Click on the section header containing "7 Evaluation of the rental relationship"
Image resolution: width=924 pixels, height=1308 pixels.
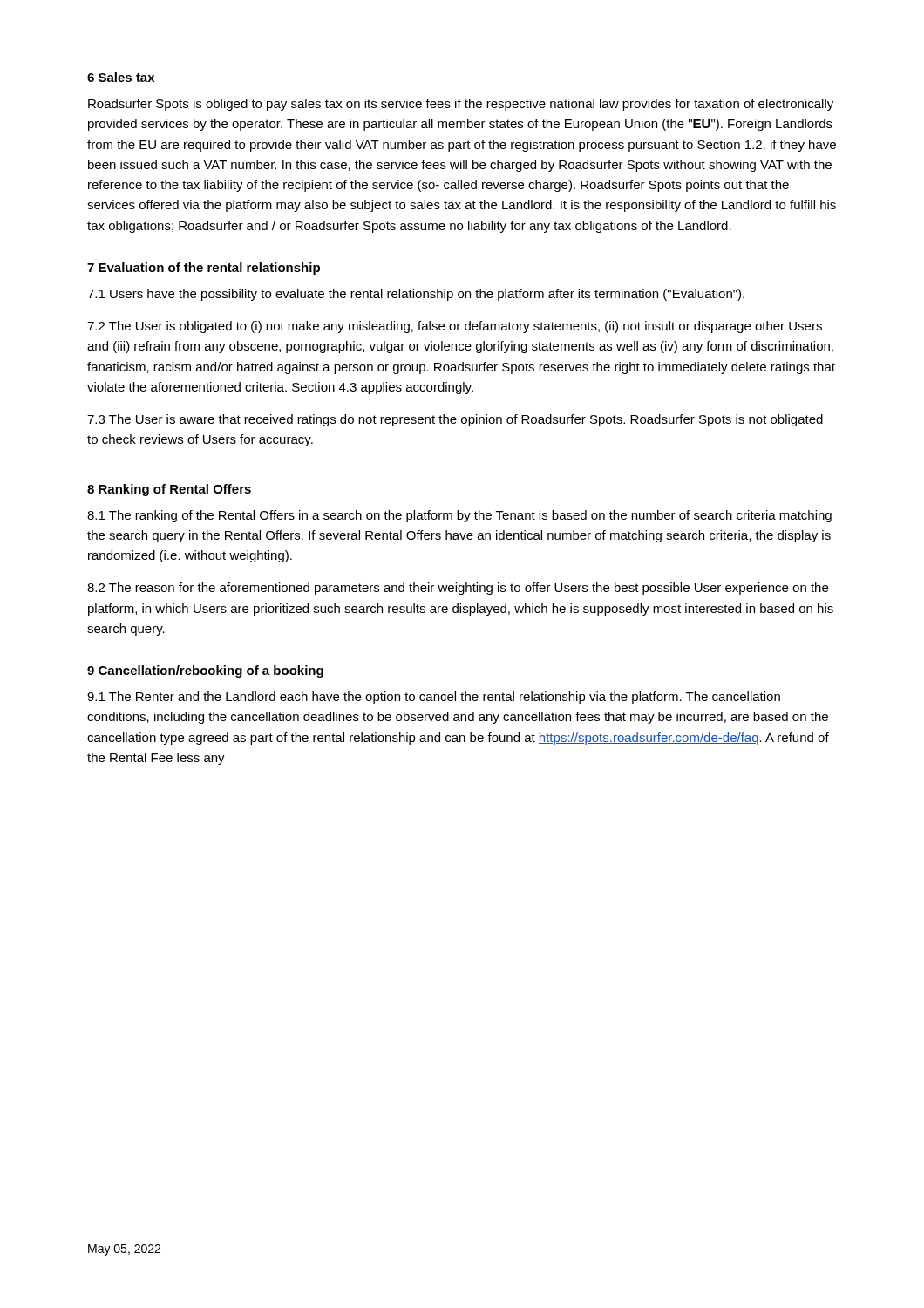204,267
